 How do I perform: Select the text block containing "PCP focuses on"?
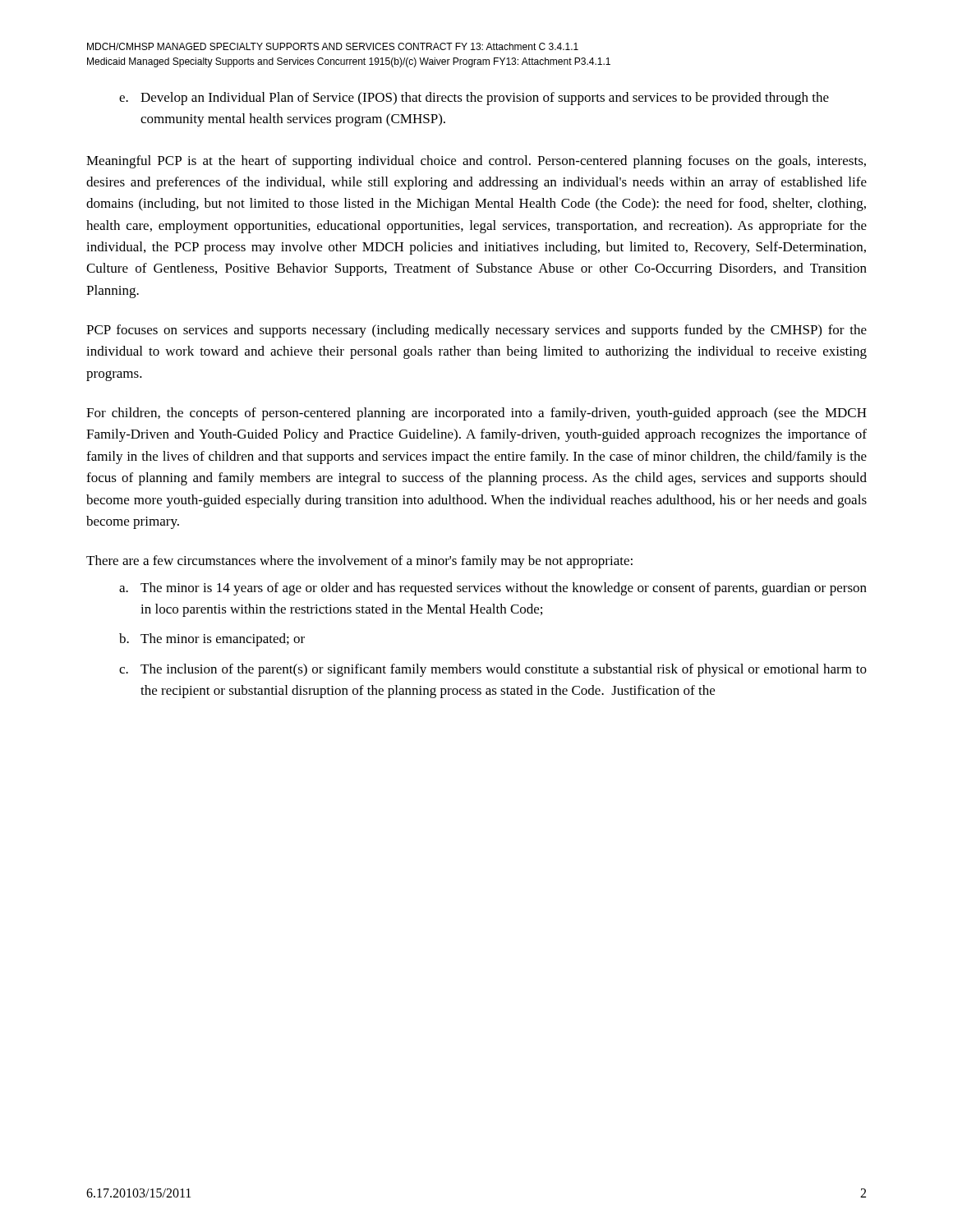tap(476, 351)
